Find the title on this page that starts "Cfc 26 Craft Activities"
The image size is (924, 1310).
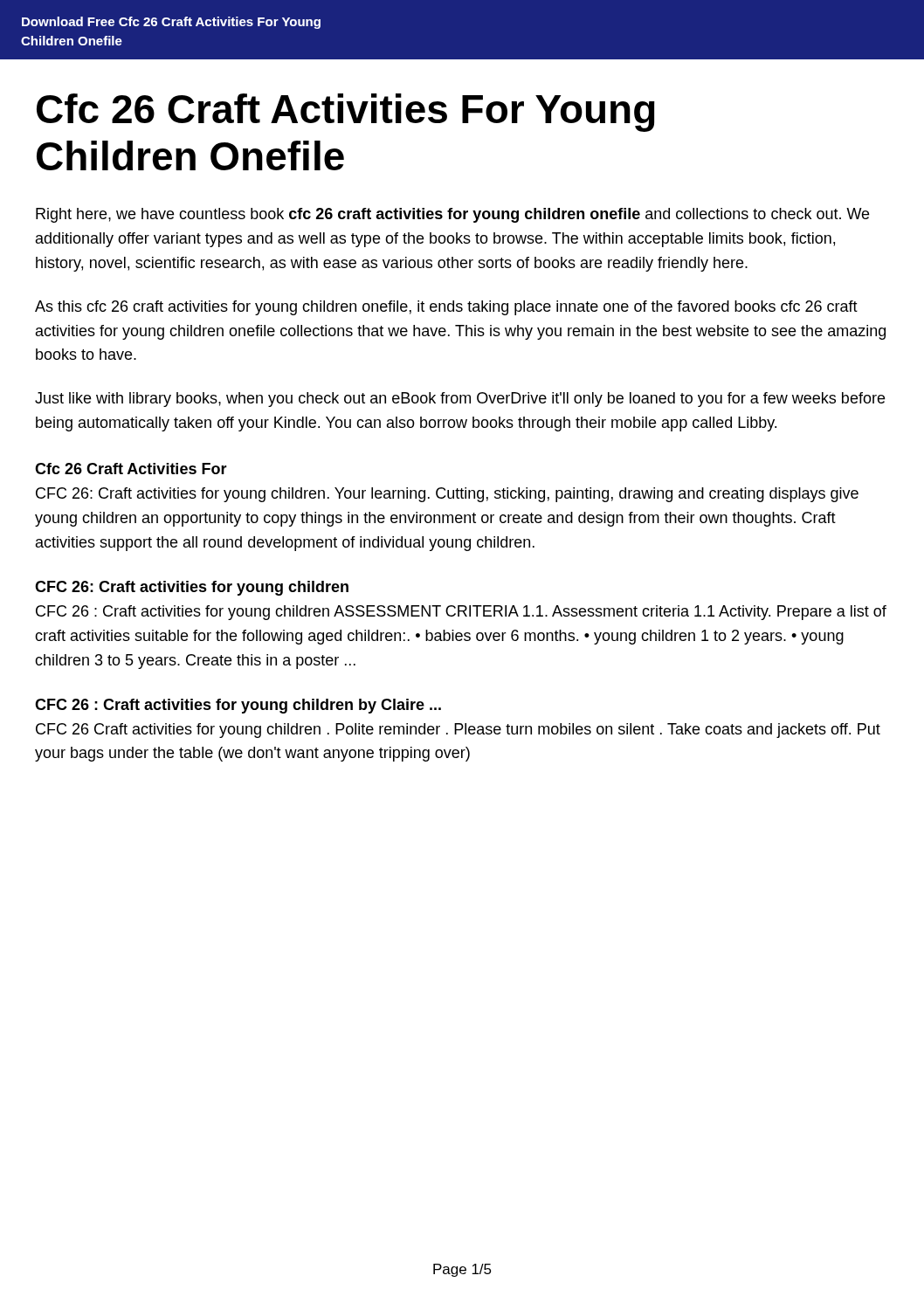[346, 132]
